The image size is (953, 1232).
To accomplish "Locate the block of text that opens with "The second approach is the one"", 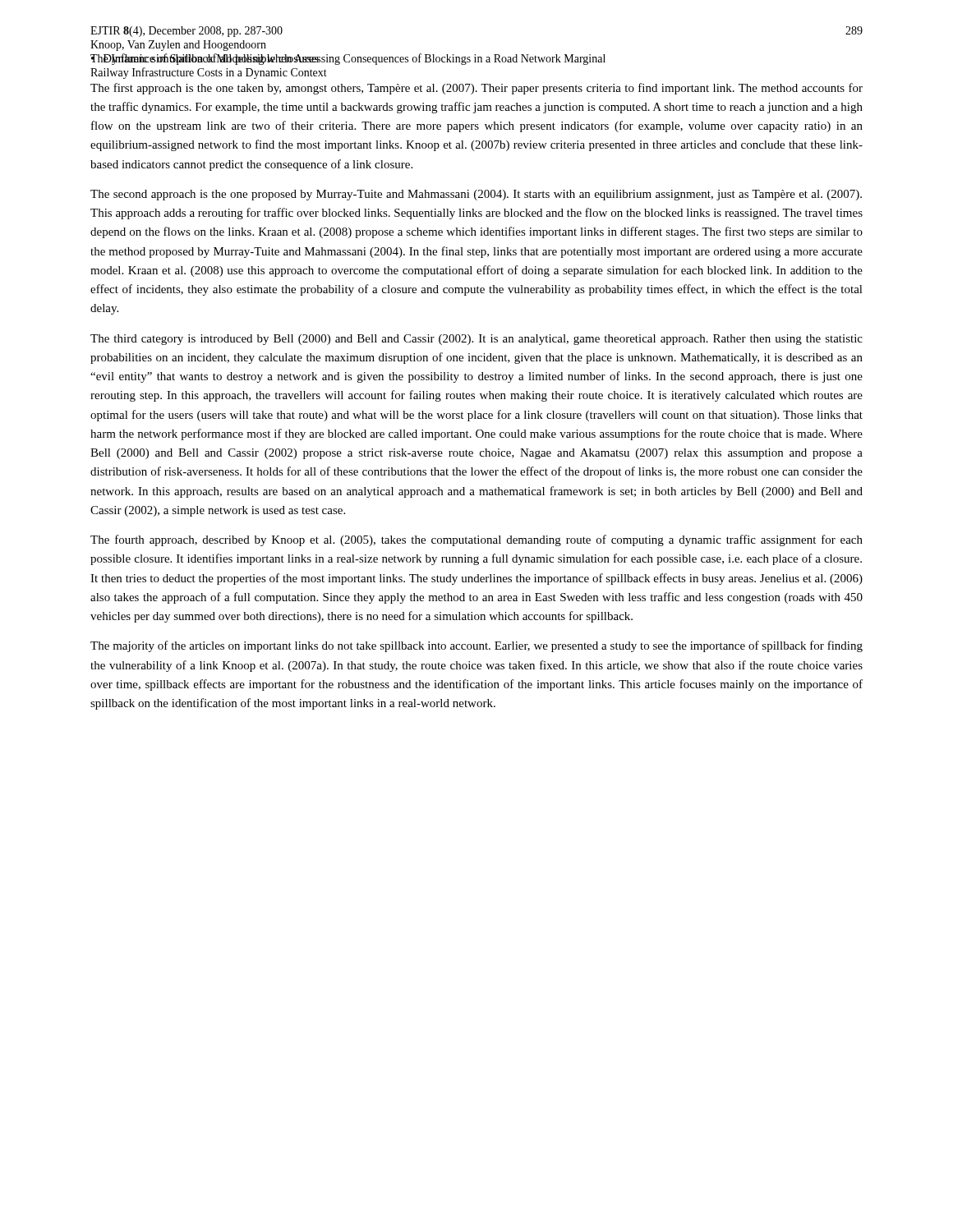I will coord(476,251).
